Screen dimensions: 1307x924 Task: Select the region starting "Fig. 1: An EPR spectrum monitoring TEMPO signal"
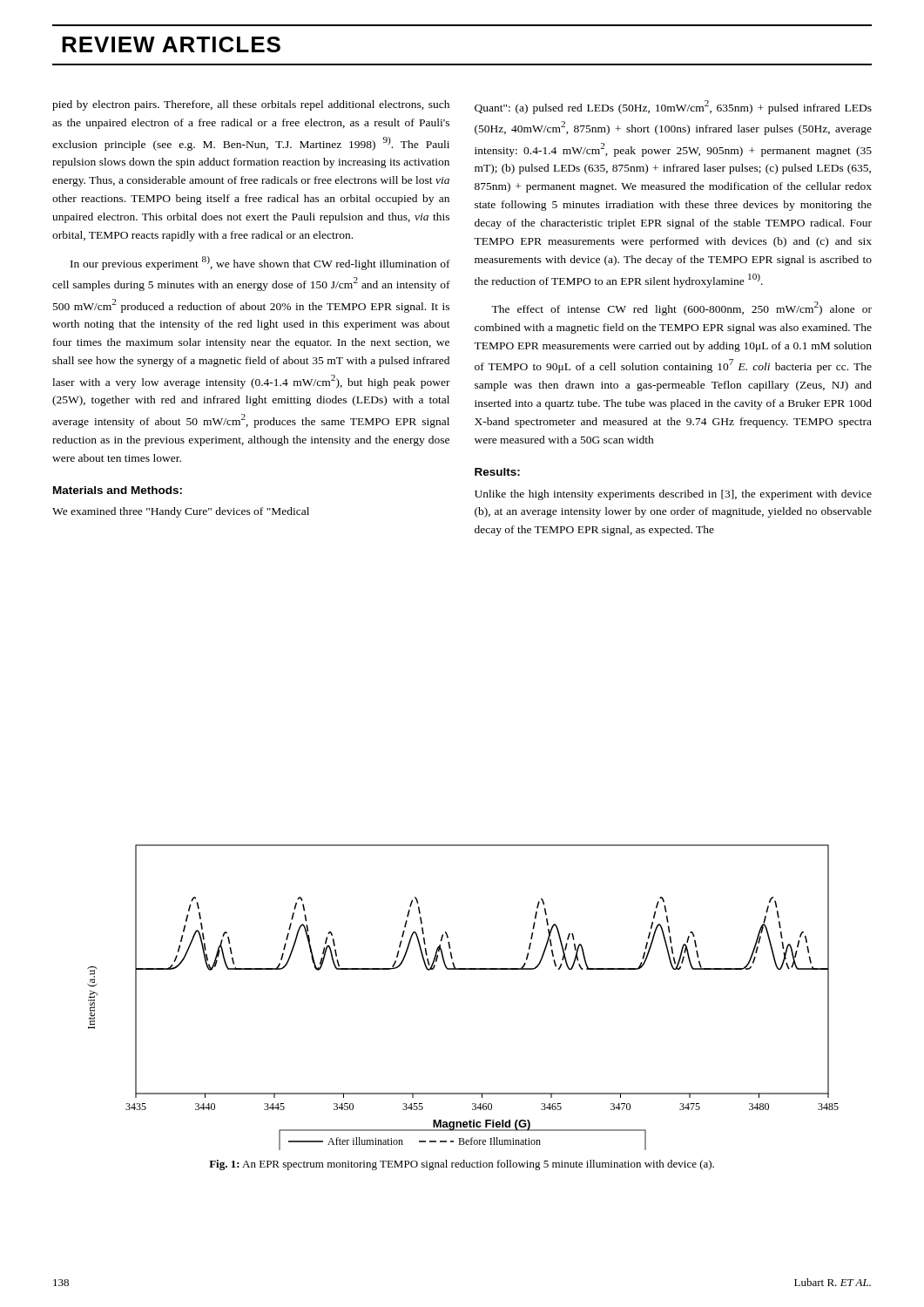(462, 1164)
